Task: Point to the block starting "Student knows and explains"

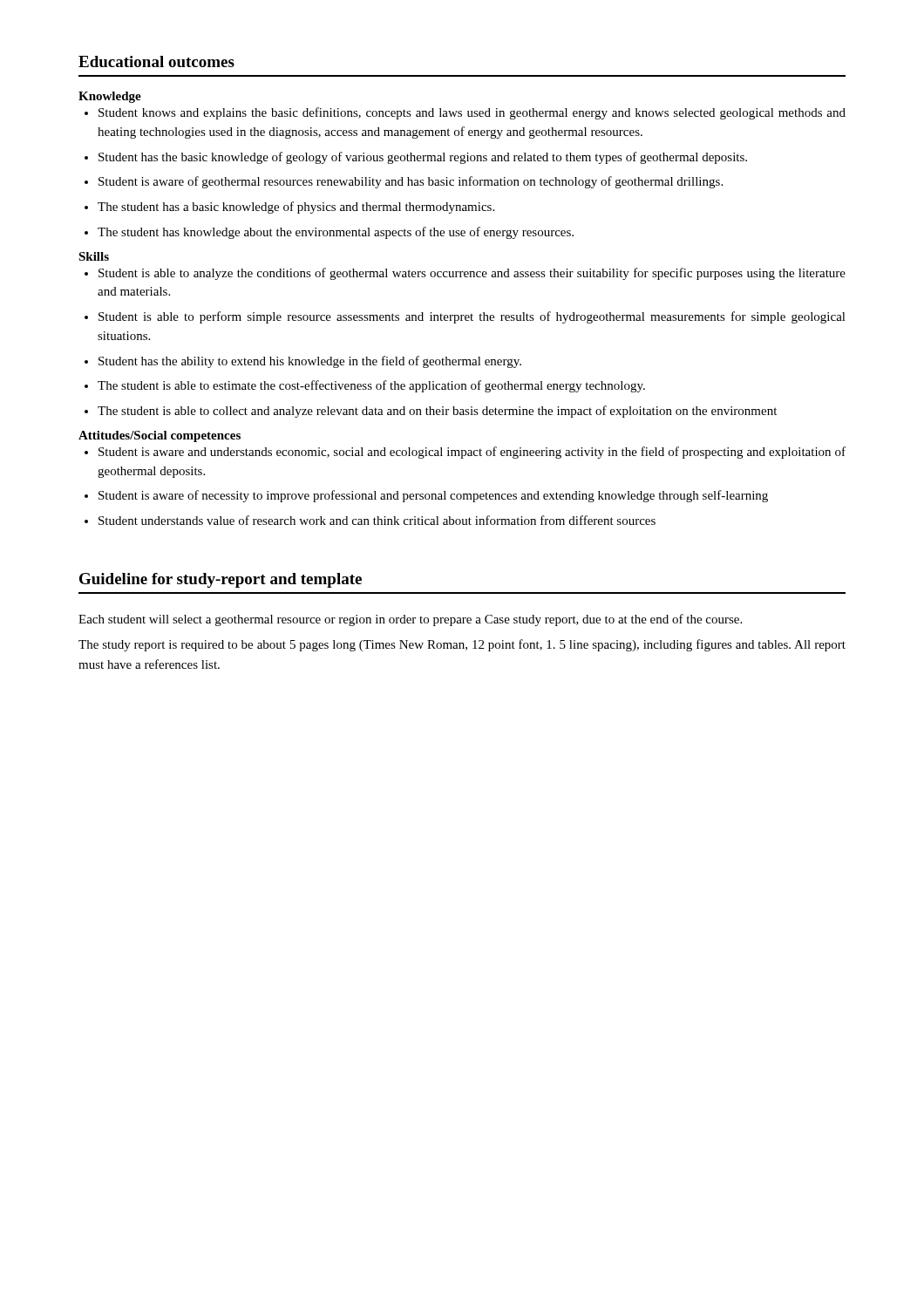Action: point(472,123)
